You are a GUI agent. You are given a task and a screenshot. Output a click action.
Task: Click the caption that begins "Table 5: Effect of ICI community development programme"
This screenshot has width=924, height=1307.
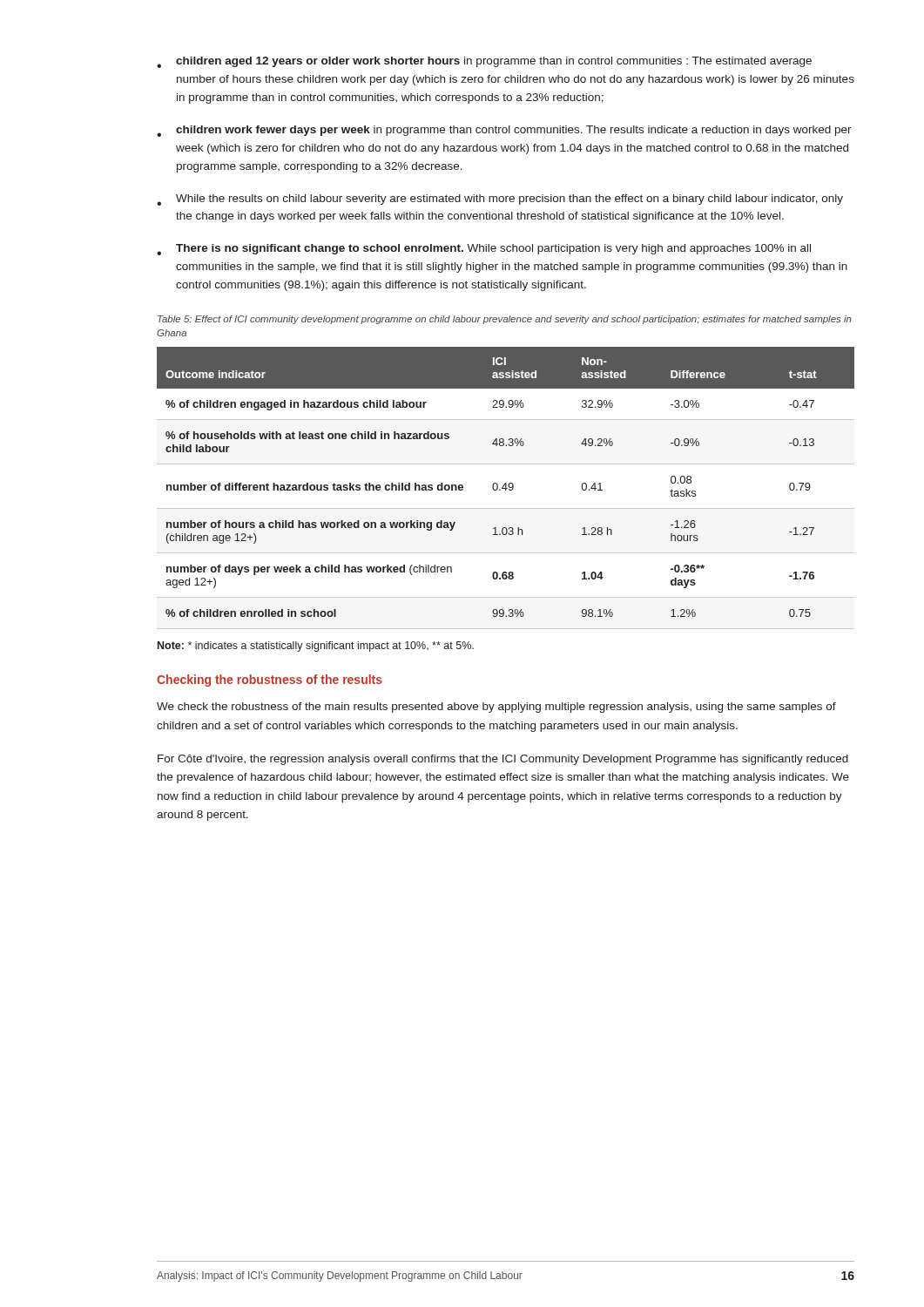504,326
